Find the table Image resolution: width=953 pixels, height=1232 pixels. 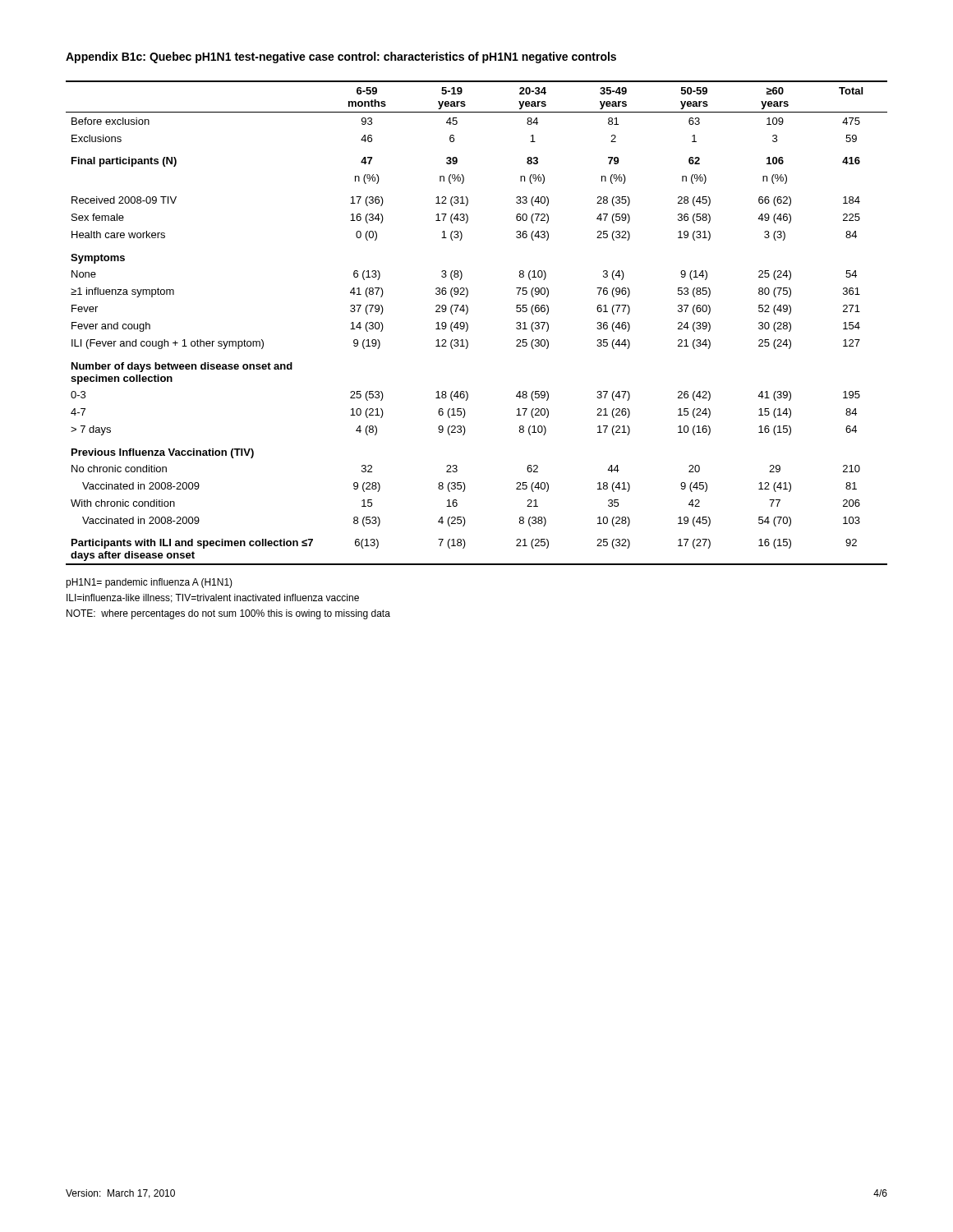pyautogui.click(x=476, y=322)
